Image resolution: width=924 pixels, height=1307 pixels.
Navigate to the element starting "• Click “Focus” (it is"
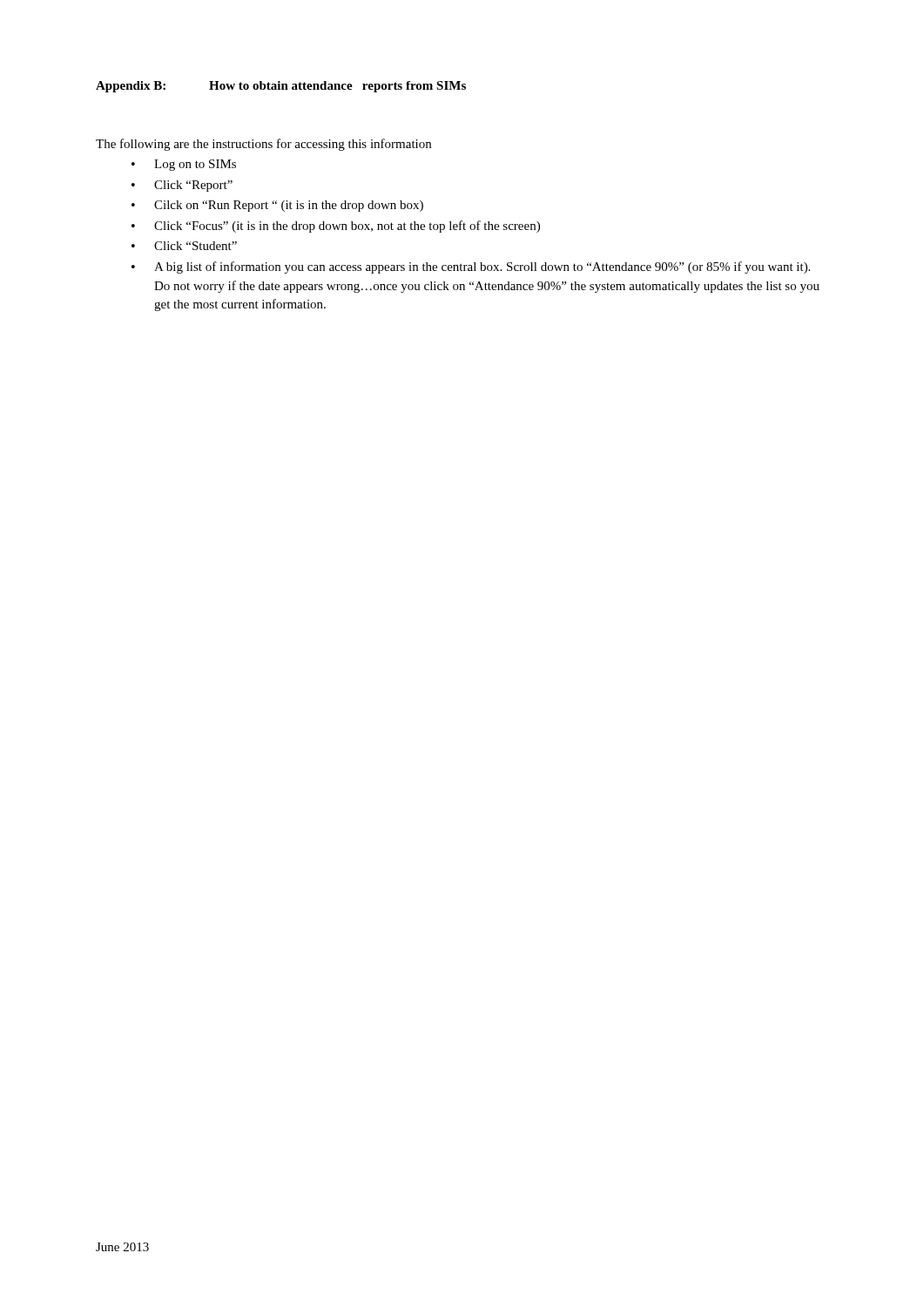coord(479,226)
